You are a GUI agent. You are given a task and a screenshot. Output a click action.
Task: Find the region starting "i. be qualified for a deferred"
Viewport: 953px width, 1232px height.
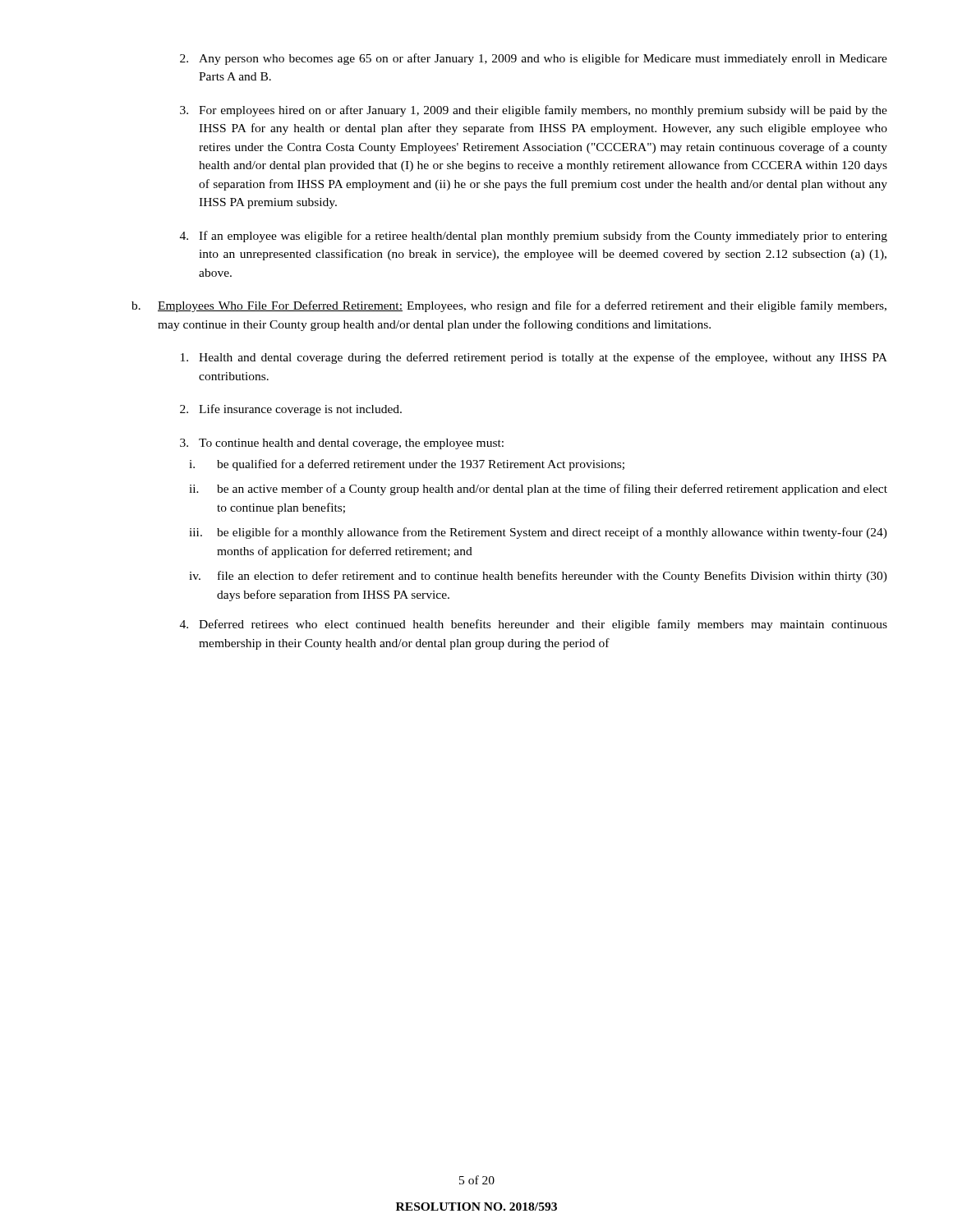[x=538, y=464]
